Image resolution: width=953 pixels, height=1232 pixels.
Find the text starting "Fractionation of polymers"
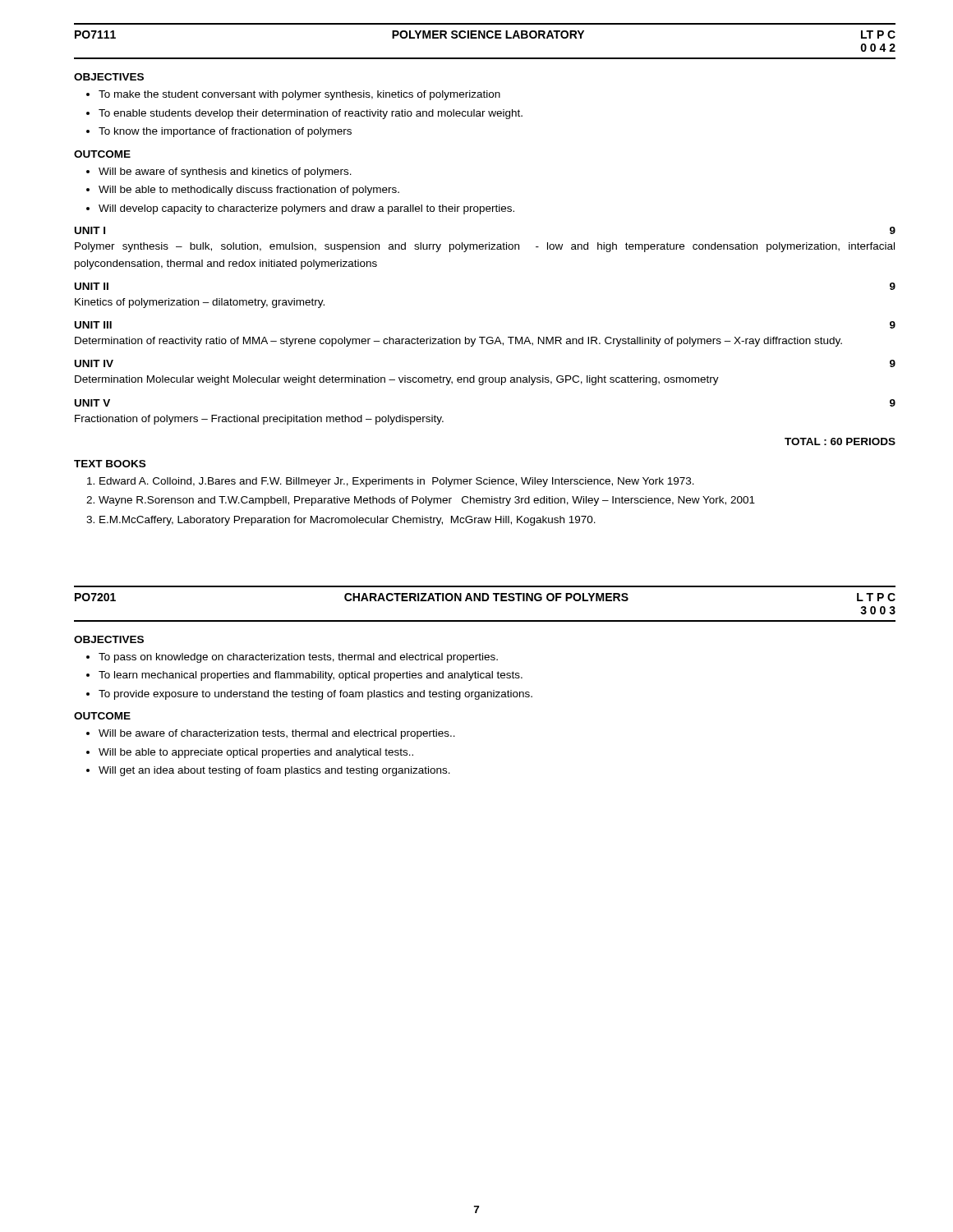tap(259, 418)
